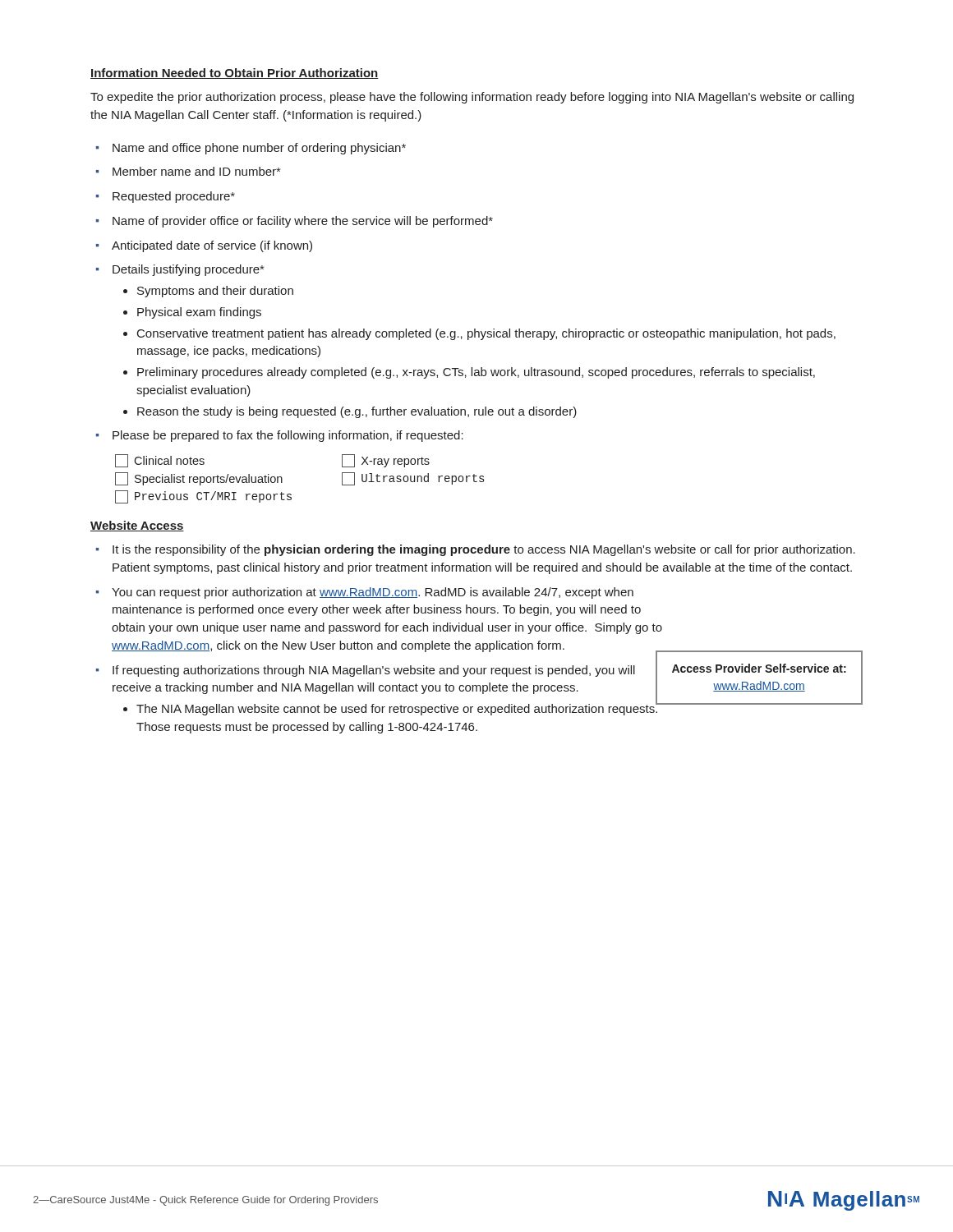Find the block on this page that starts "Member name and ID"
953x1232 pixels.
click(196, 171)
